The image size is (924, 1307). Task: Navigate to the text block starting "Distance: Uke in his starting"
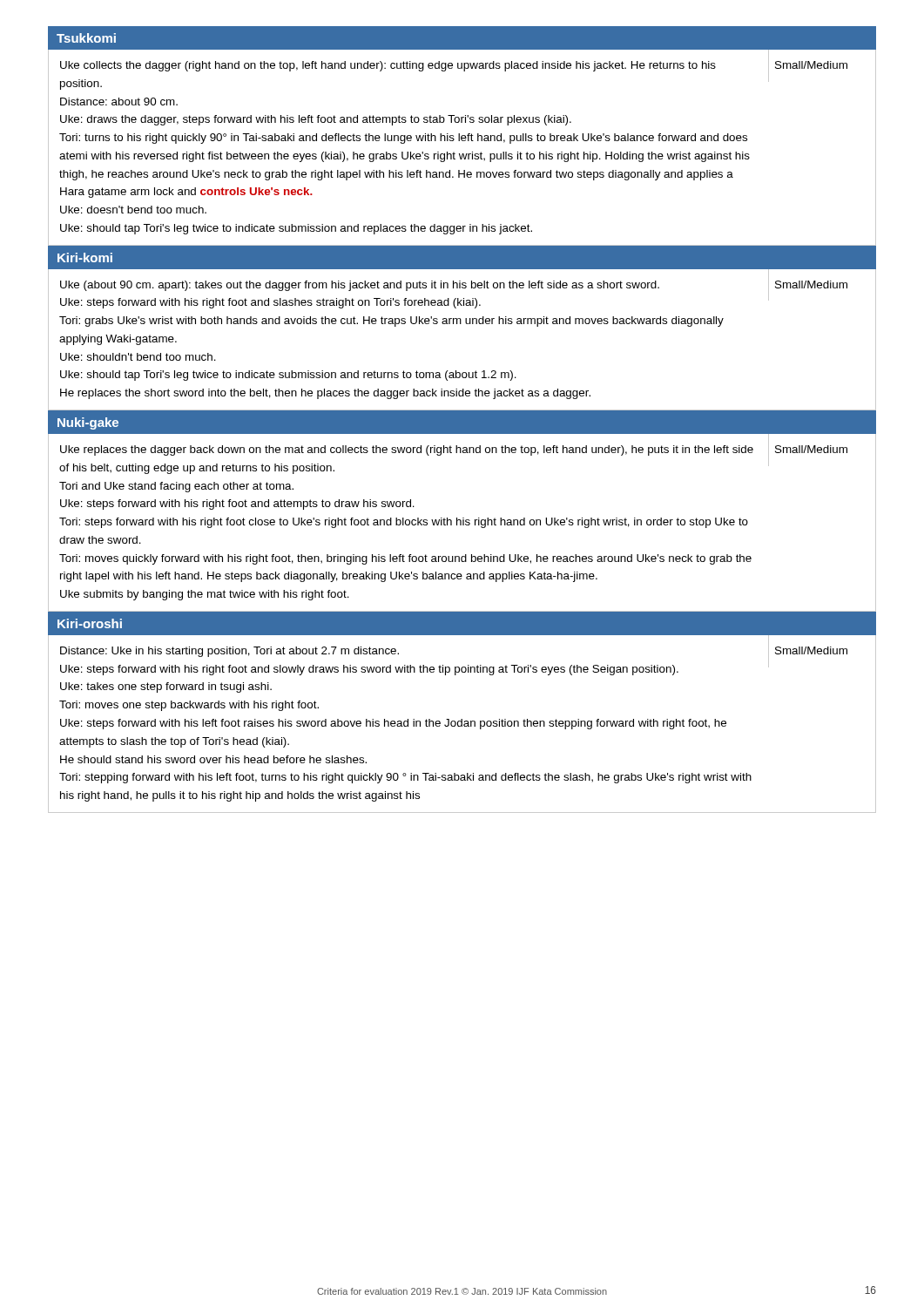pos(405,723)
